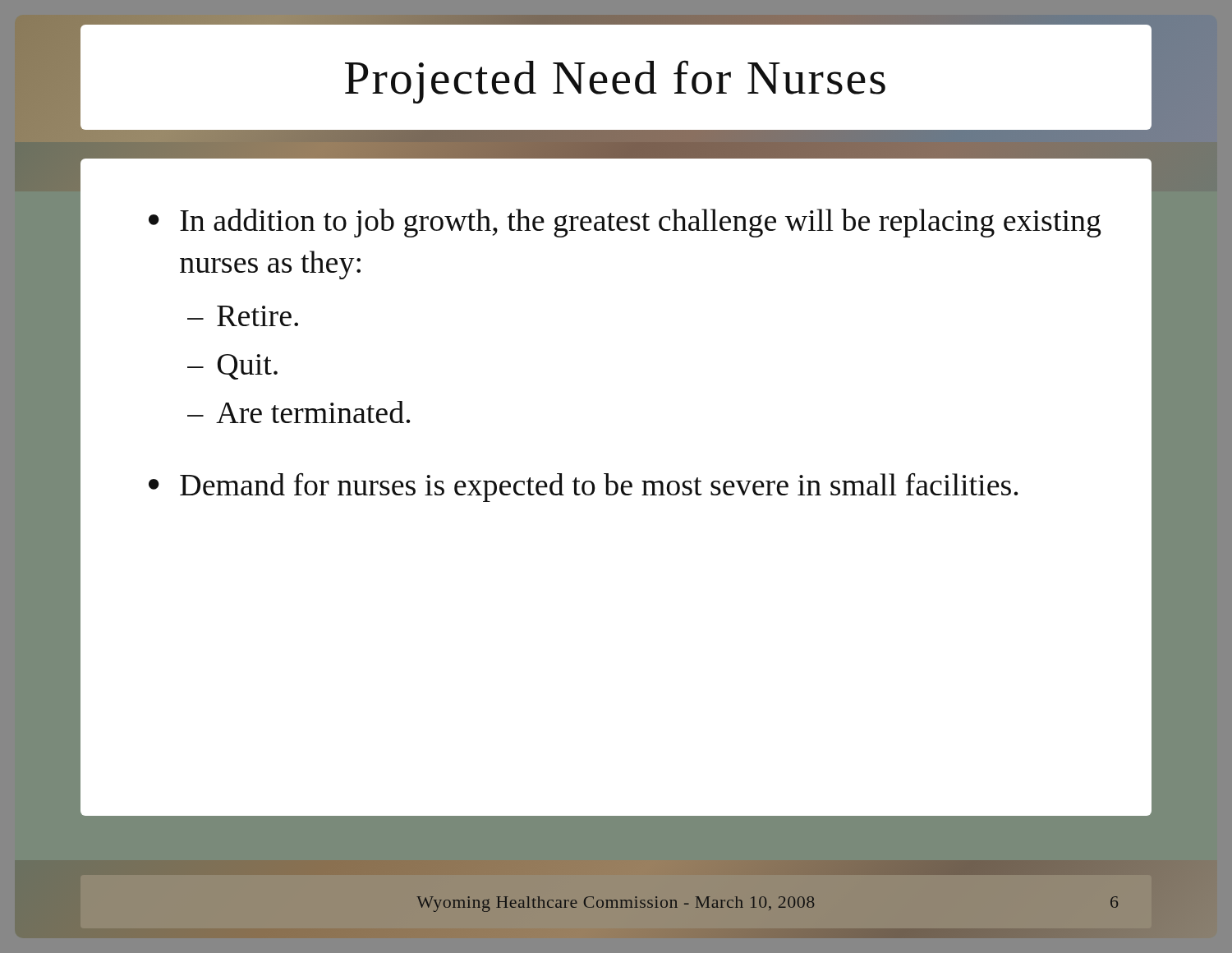Click on the list item containing "–Are terminated."
The width and height of the screenshot is (1232, 953).
300,413
